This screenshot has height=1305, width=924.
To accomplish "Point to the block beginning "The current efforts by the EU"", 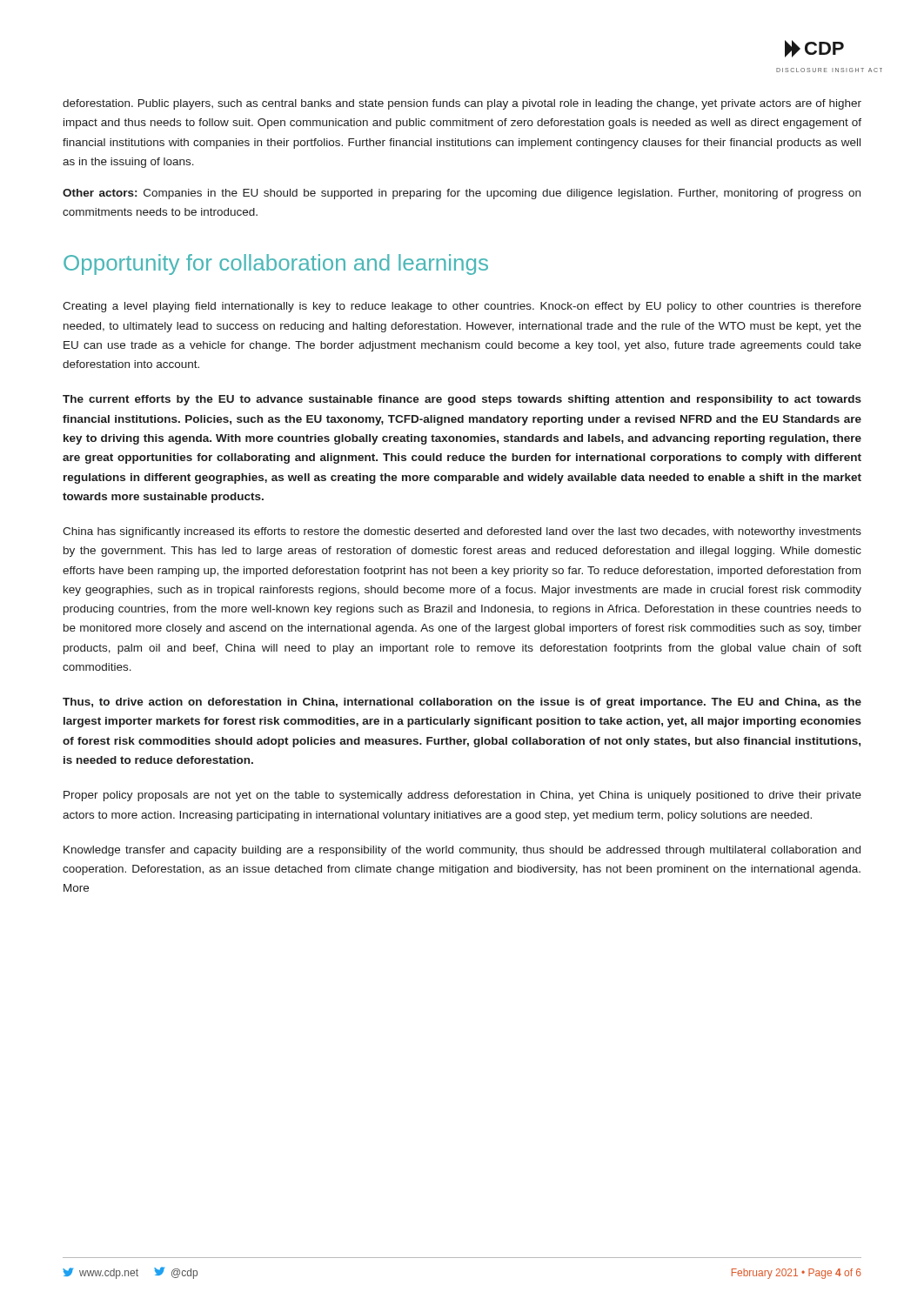I will click(462, 448).
